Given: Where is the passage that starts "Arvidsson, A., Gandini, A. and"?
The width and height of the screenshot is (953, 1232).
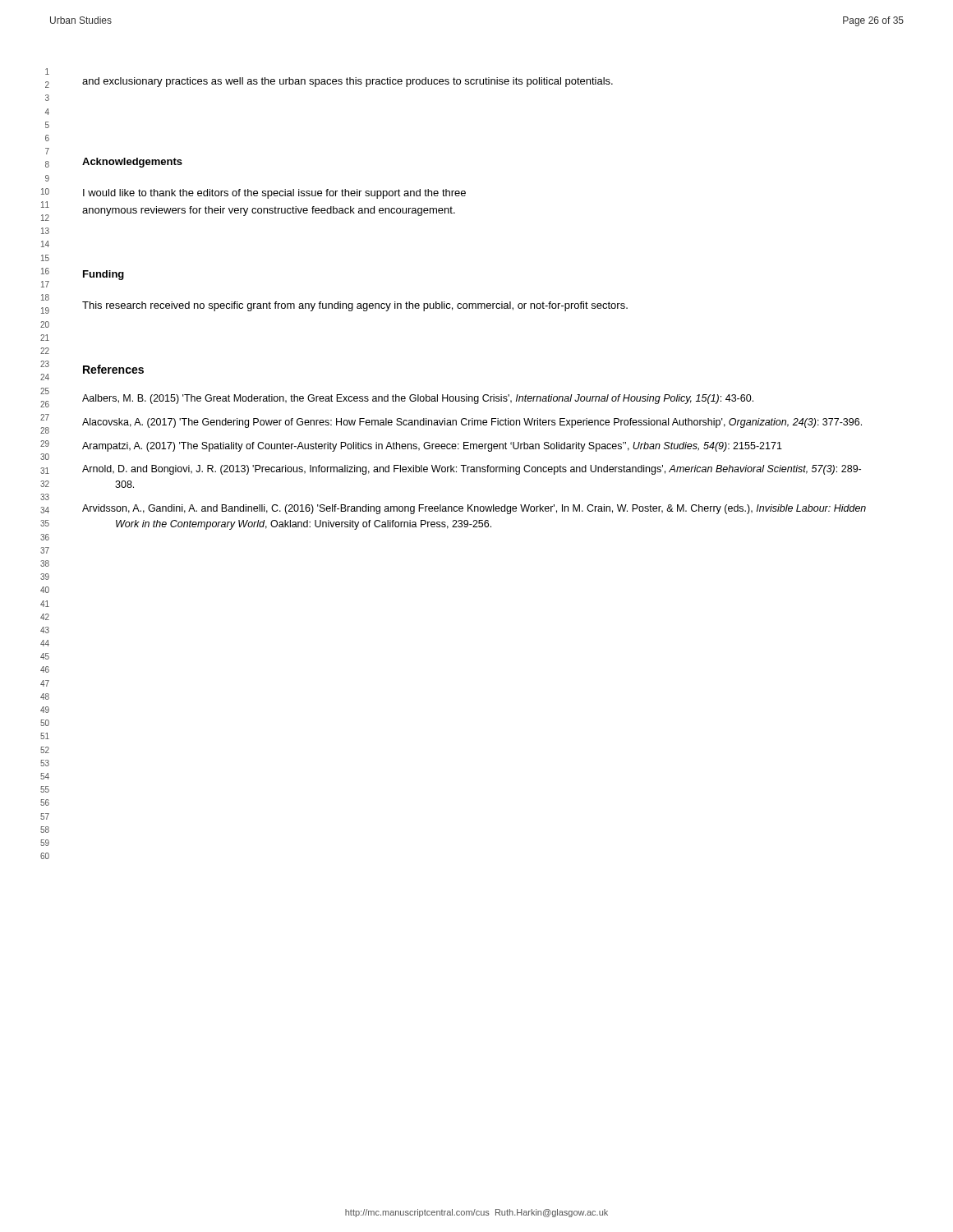Looking at the screenshot, I should click(x=474, y=516).
